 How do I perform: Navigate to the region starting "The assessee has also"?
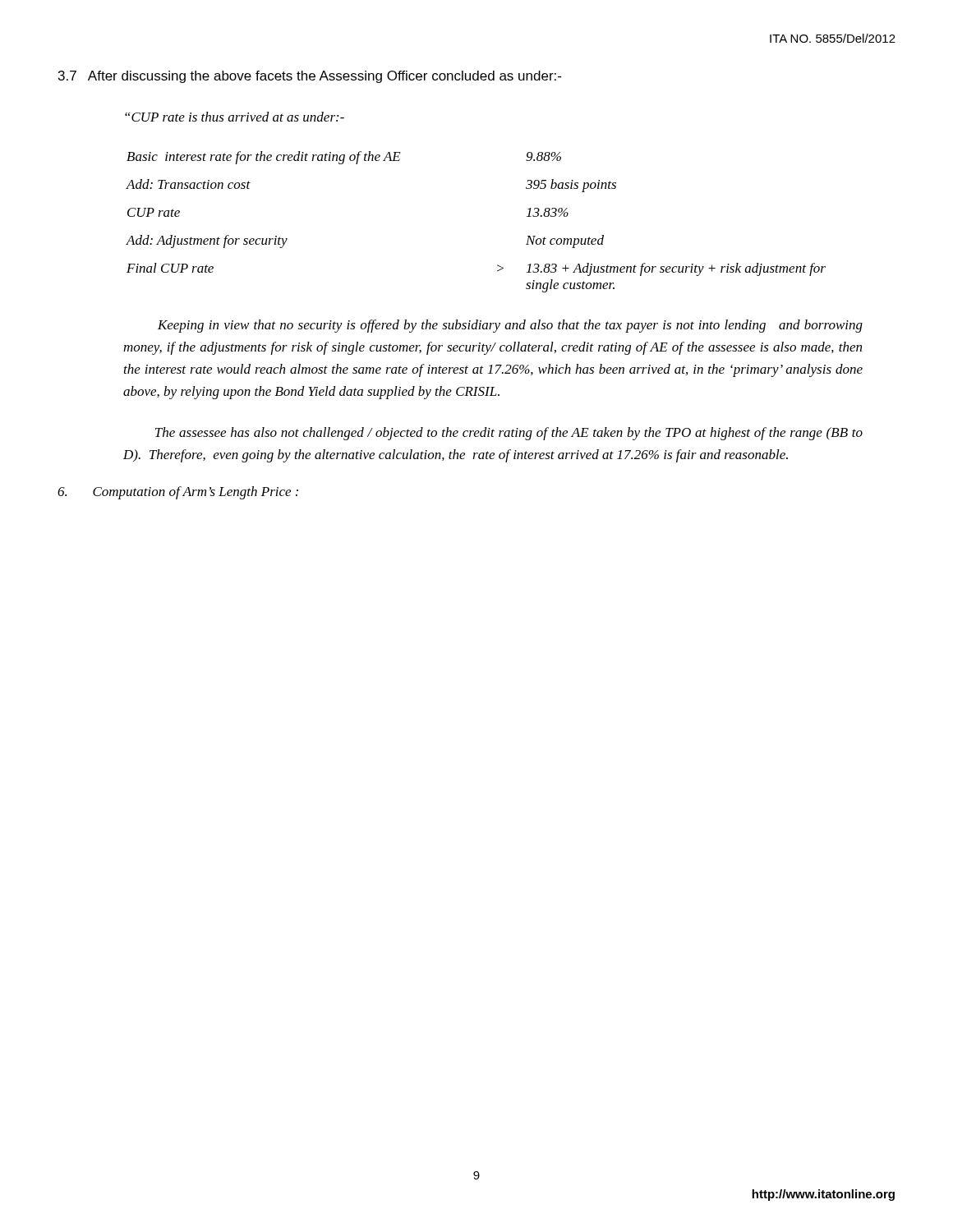tap(493, 443)
